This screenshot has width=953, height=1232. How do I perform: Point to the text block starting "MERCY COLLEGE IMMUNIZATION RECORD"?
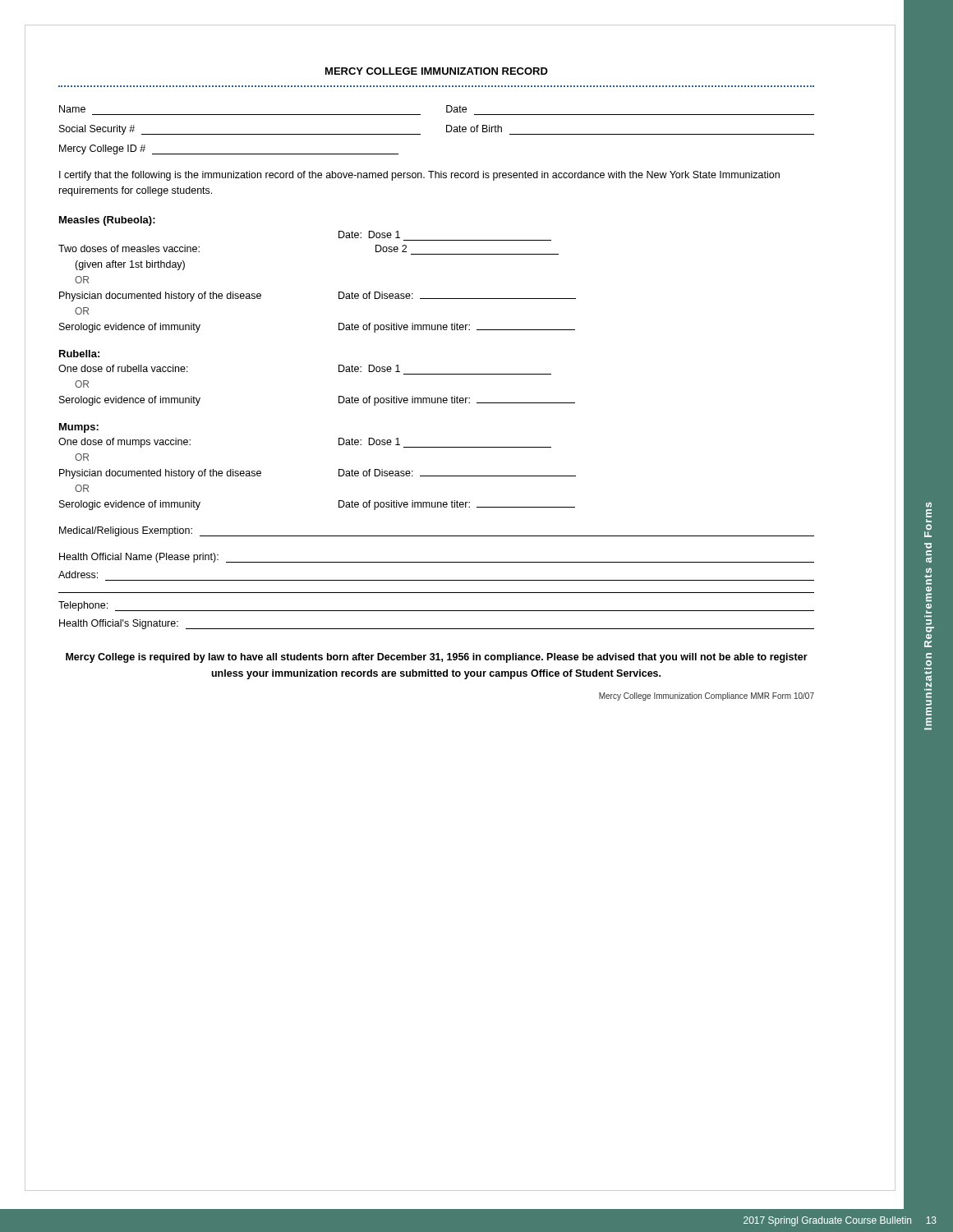click(x=436, y=71)
